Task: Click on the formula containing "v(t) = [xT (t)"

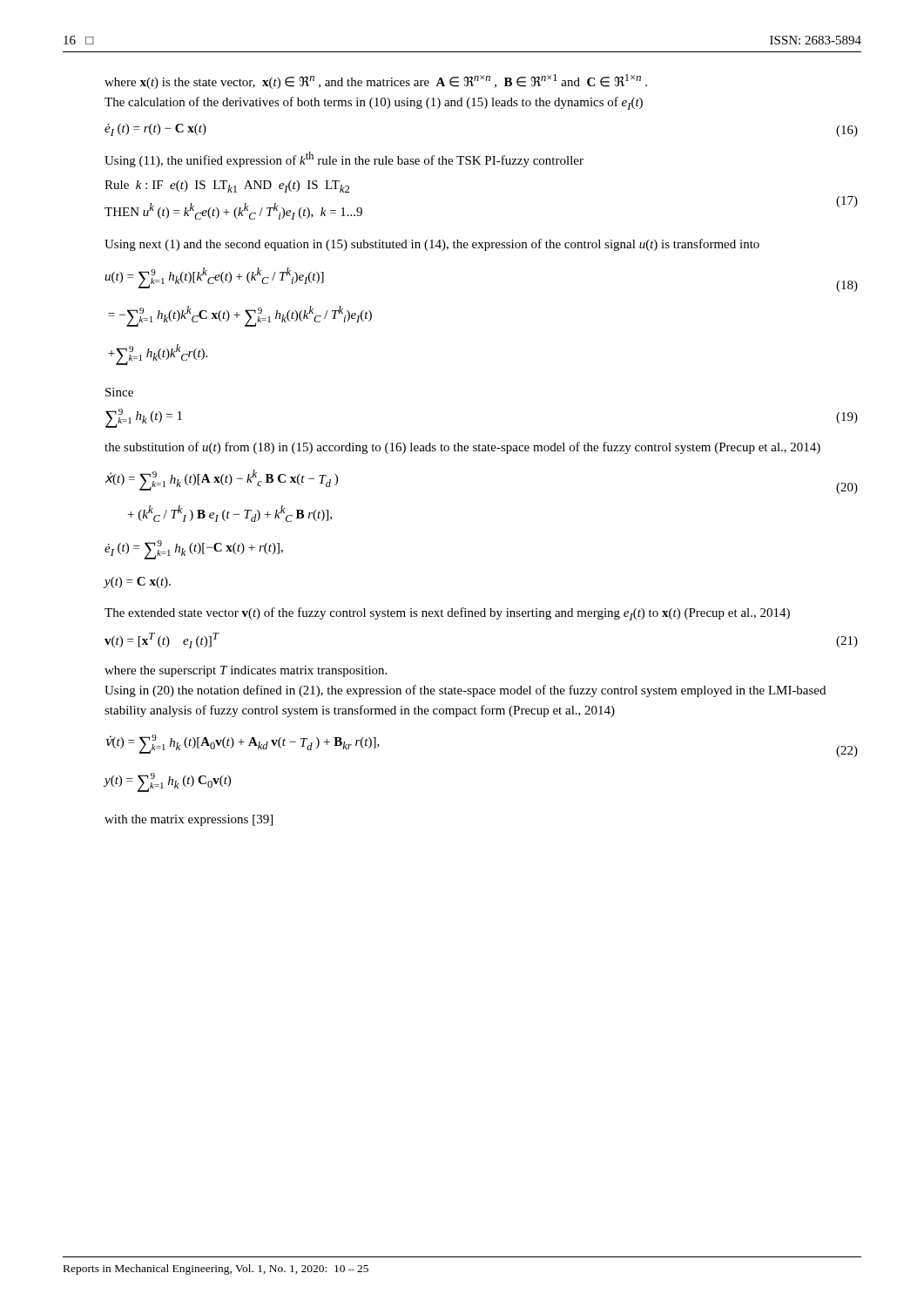Action: [x=159, y=640]
